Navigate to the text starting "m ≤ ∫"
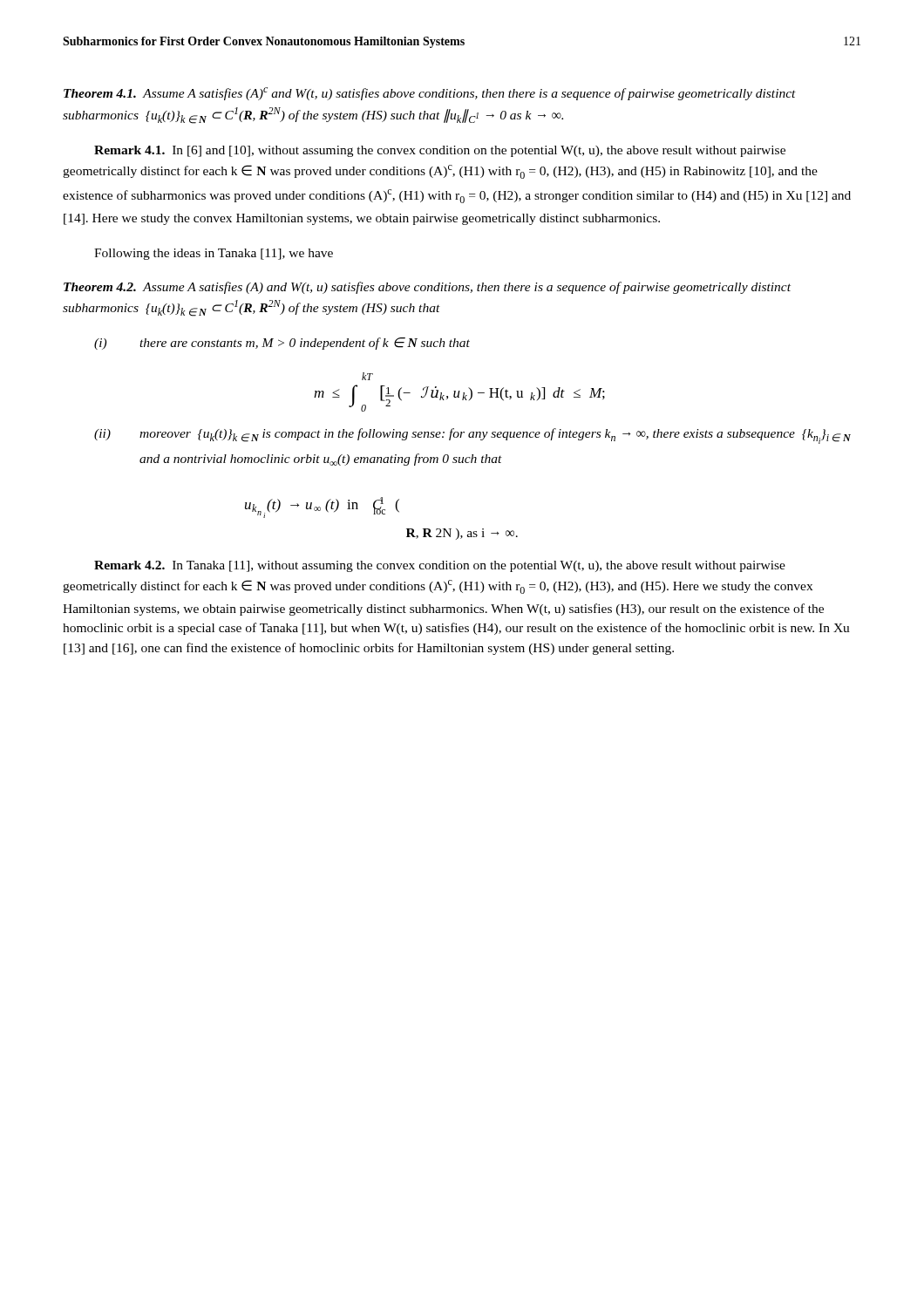 tap(462, 389)
